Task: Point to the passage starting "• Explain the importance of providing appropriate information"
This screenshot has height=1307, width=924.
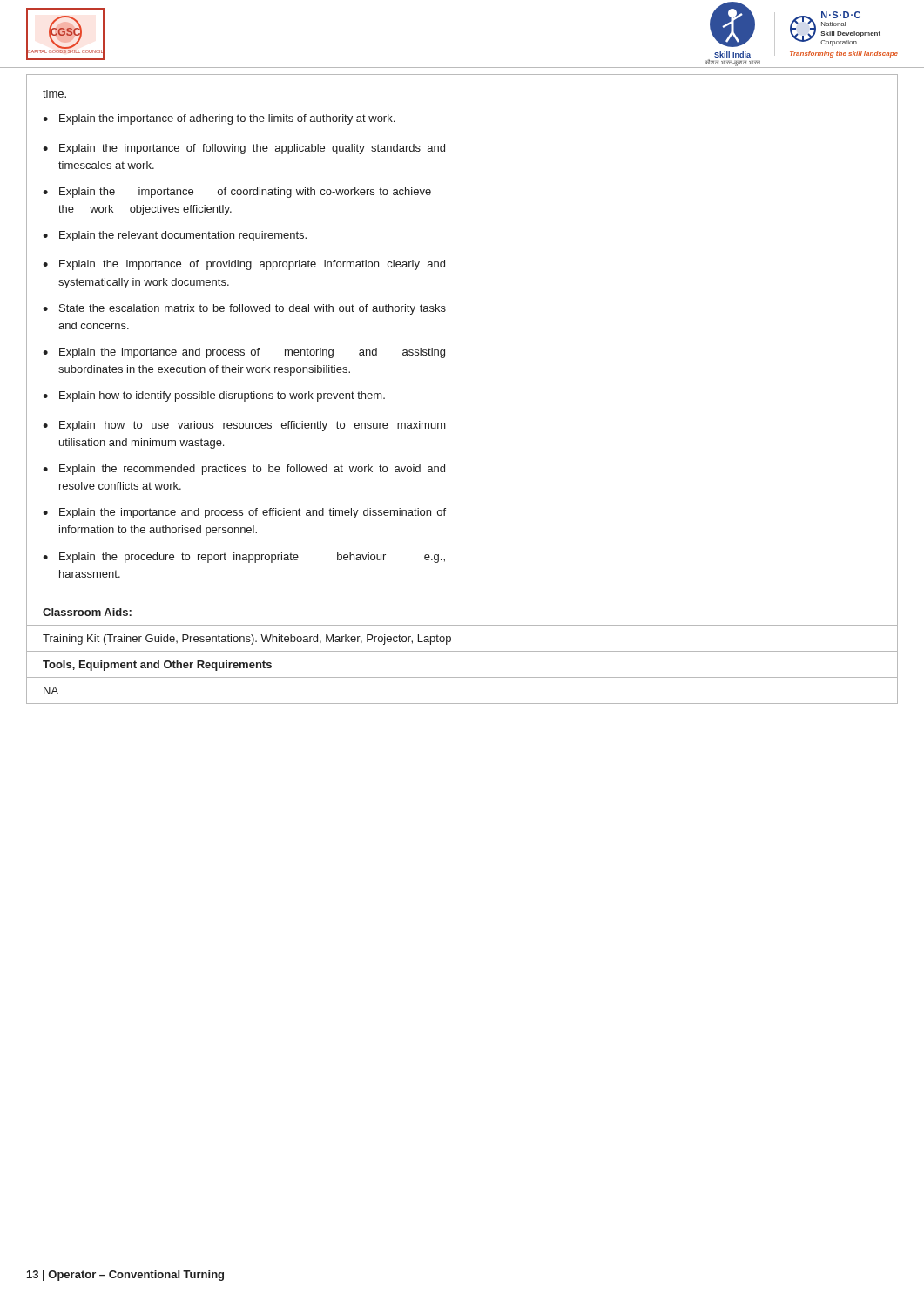Action: (244, 273)
